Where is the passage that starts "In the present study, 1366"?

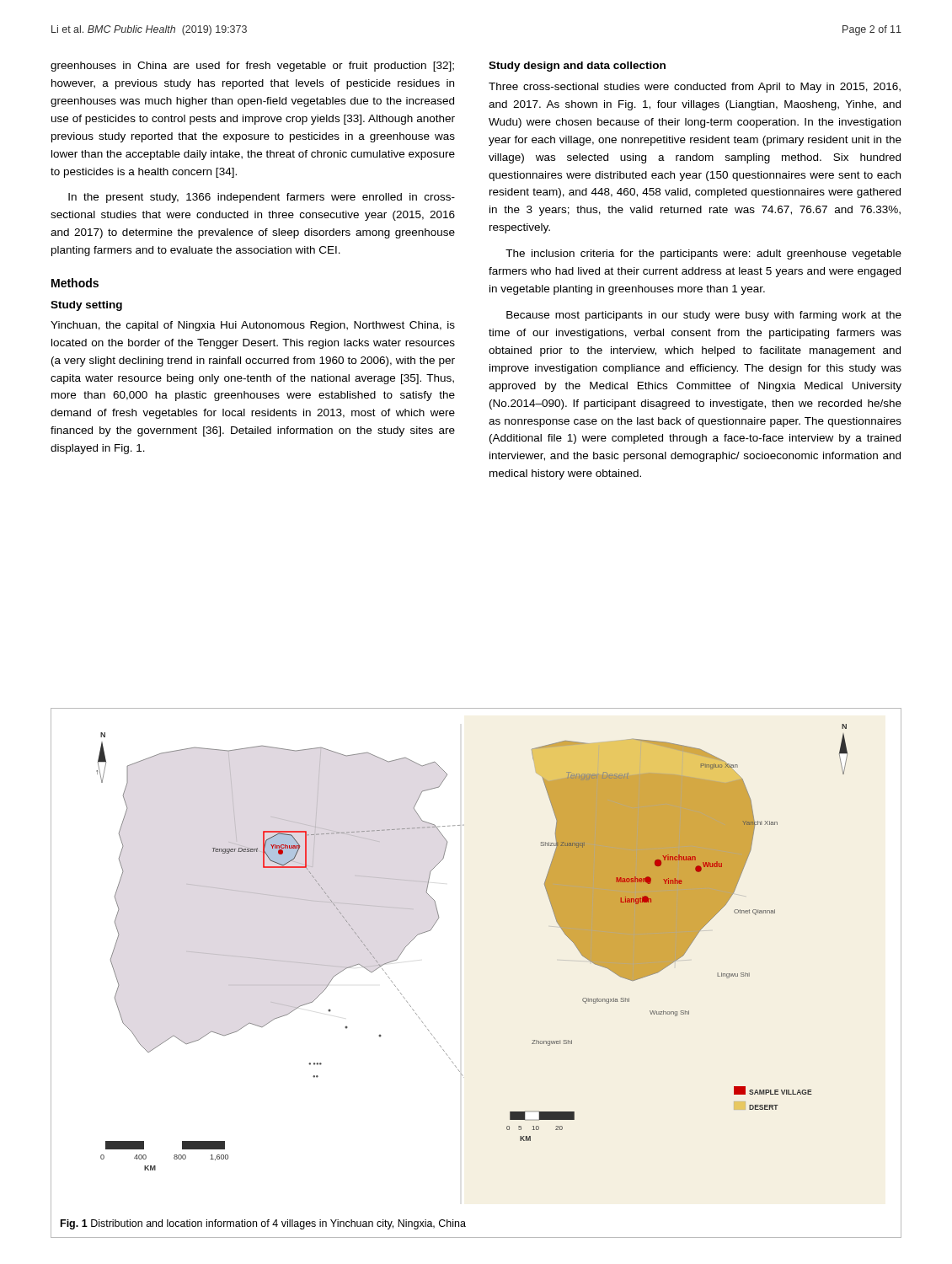[x=253, y=224]
